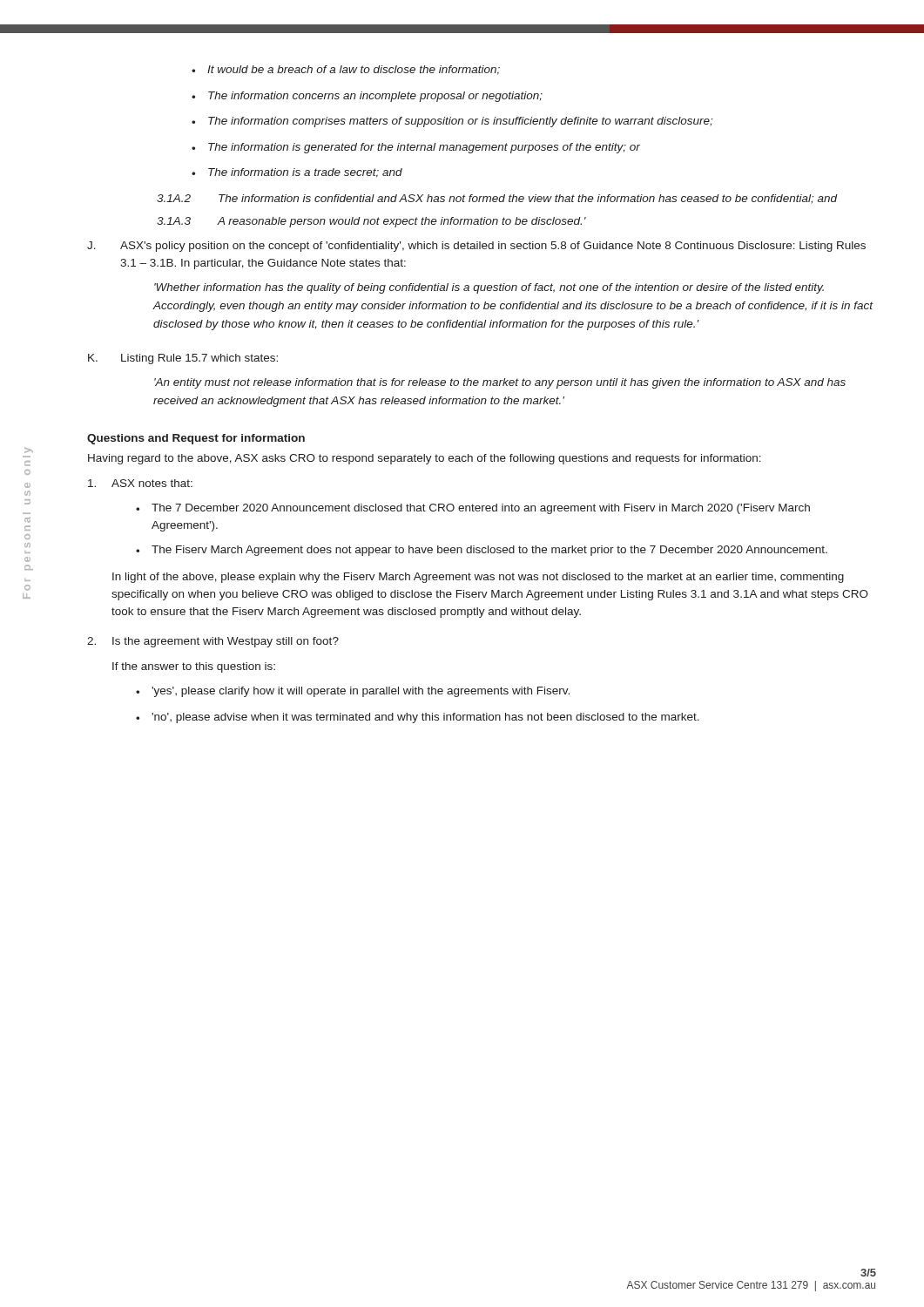The height and width of the screenshot is (1307, 924).
Task: Click on the text starting "• 'no', please advise"
Action: (x=506, y=718)
